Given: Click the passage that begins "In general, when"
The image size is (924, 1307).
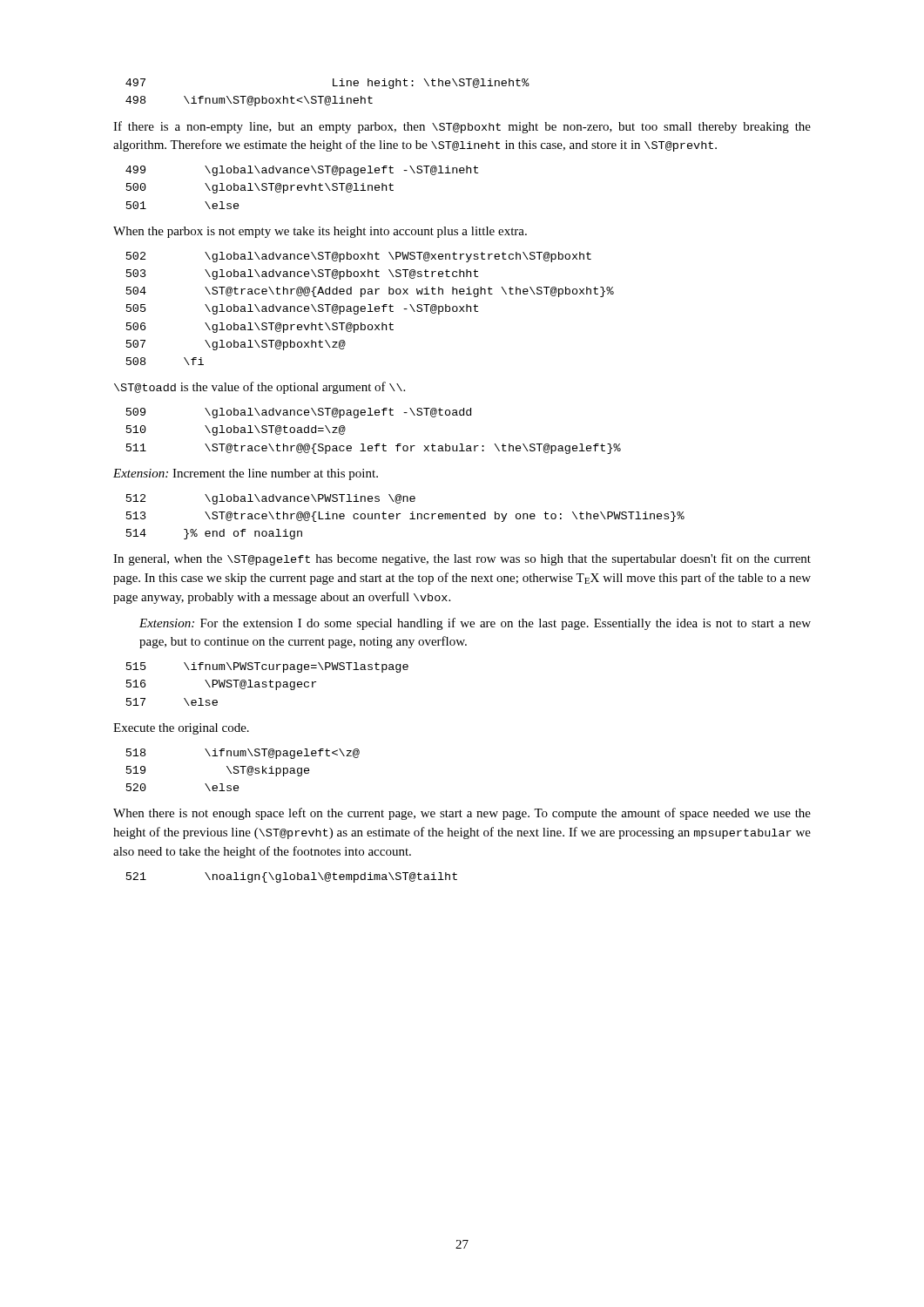Looking at the screenshot, I should (x=462, y=578).
